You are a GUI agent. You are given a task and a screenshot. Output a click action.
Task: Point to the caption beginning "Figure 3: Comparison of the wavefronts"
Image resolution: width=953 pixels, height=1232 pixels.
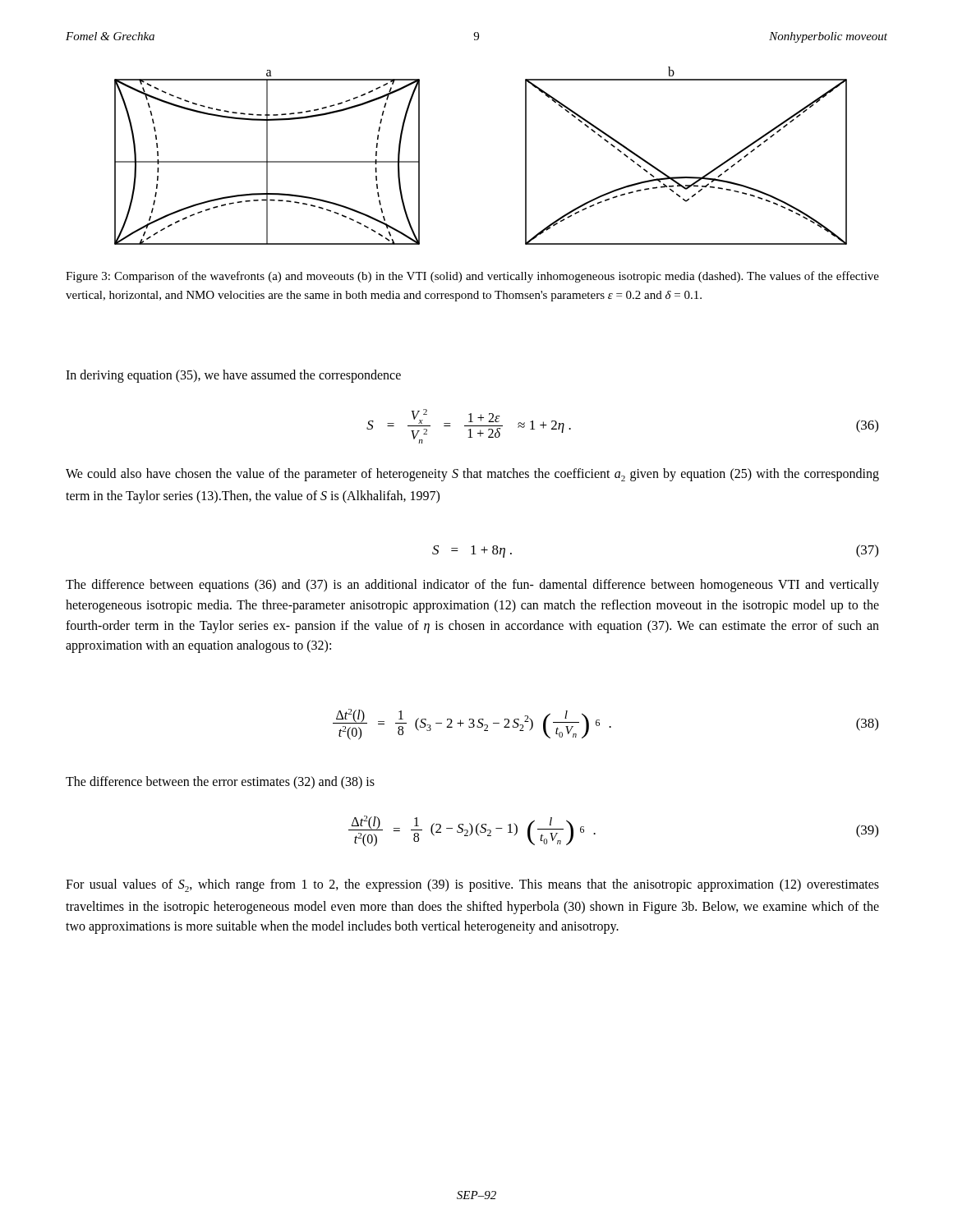(472, 285)
